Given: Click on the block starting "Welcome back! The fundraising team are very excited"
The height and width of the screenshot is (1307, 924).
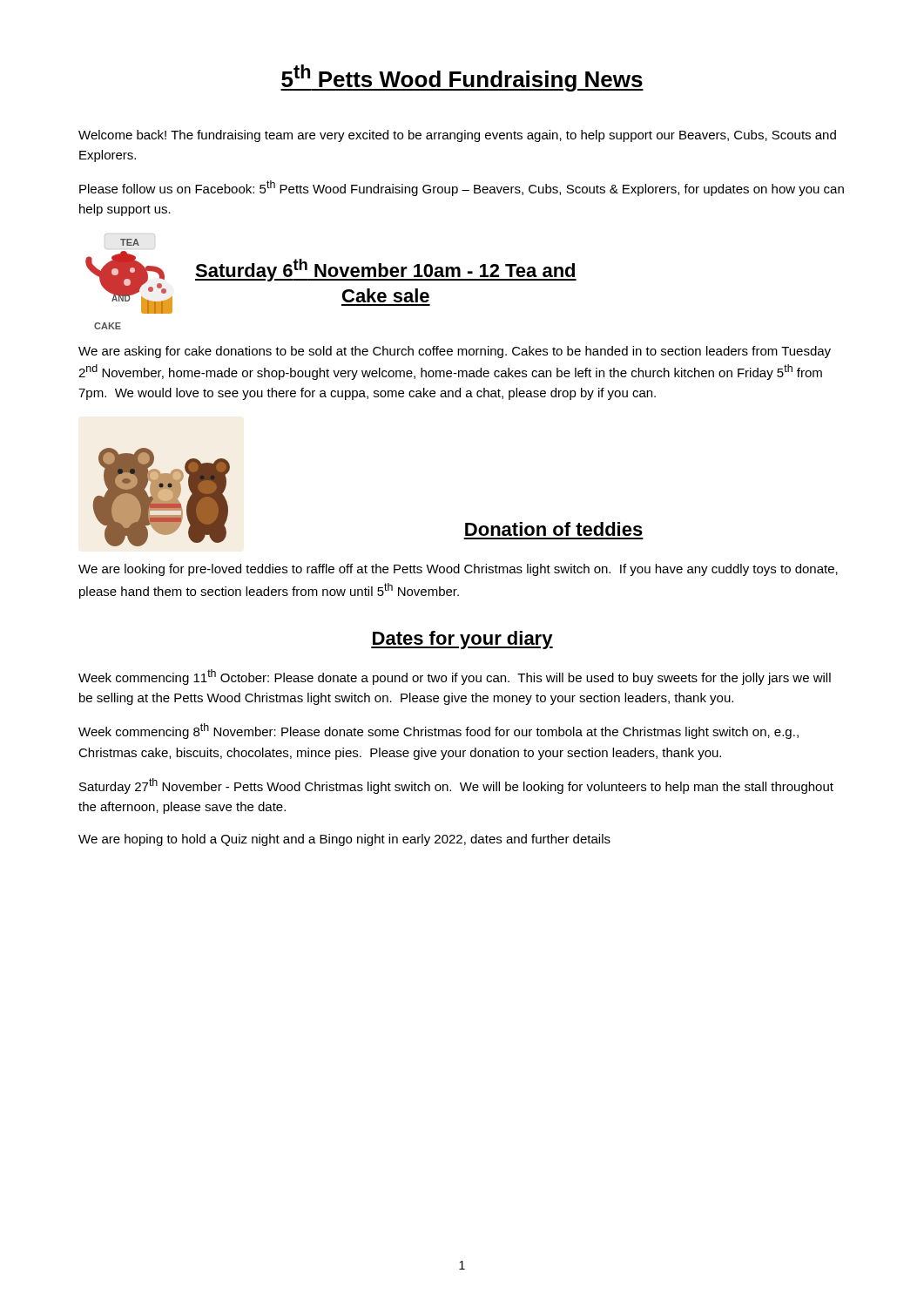Looking at the screenshot, I should [x=458, y=144].
